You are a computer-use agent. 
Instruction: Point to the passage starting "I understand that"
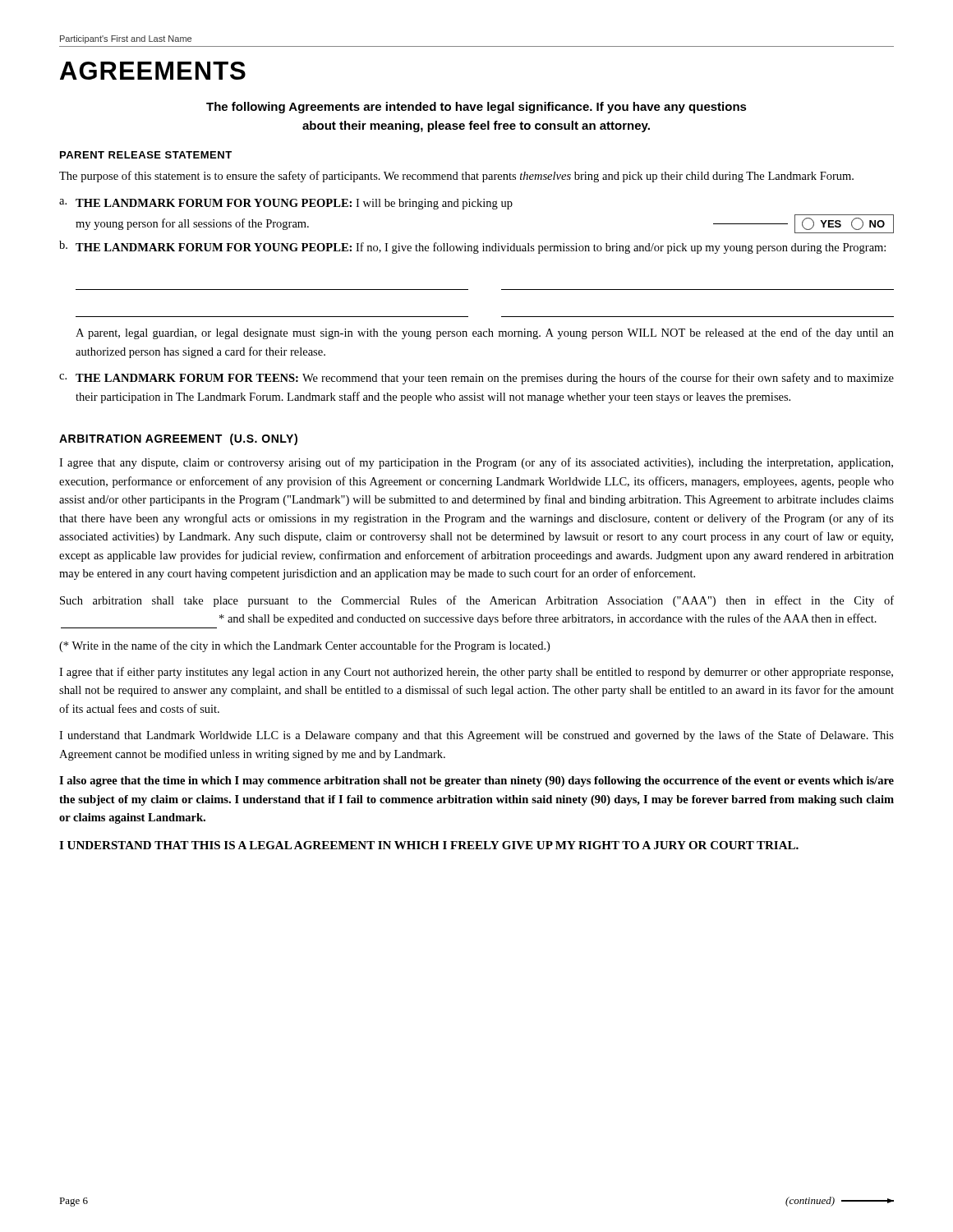point(476,745)
